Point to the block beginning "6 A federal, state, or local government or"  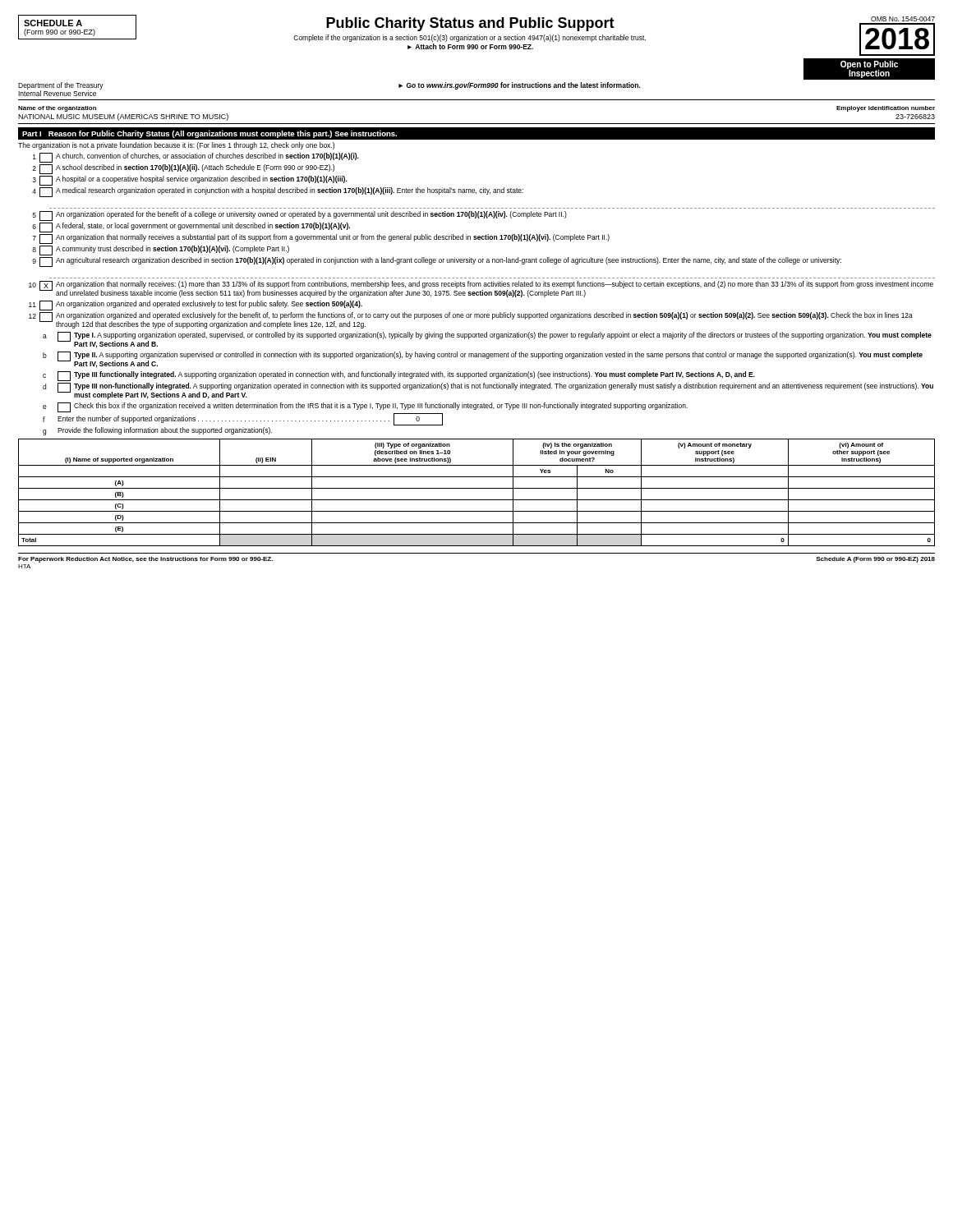point(476,227)
